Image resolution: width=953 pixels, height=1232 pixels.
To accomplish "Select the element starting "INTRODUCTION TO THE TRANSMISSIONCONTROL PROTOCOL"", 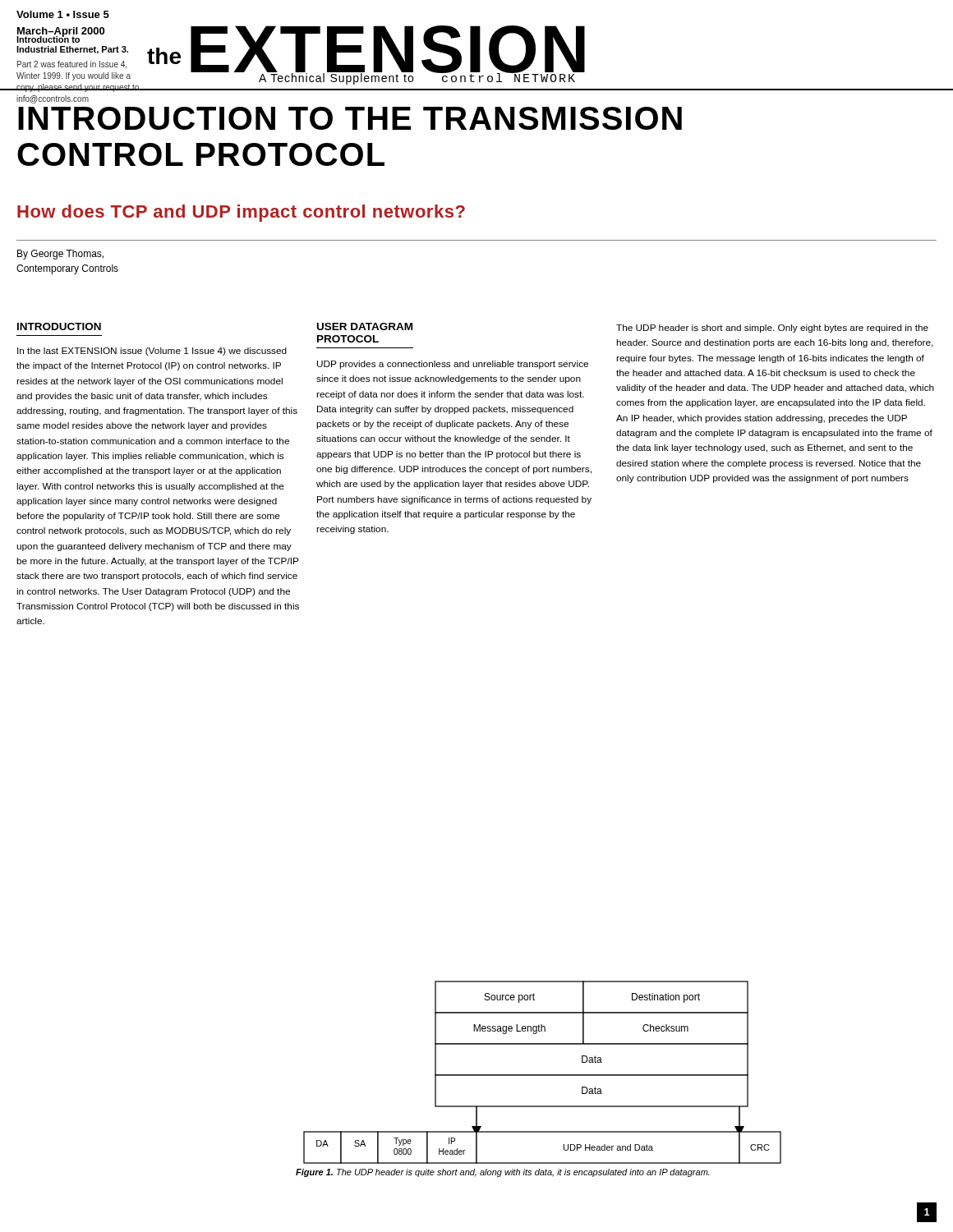I will 476,136.
